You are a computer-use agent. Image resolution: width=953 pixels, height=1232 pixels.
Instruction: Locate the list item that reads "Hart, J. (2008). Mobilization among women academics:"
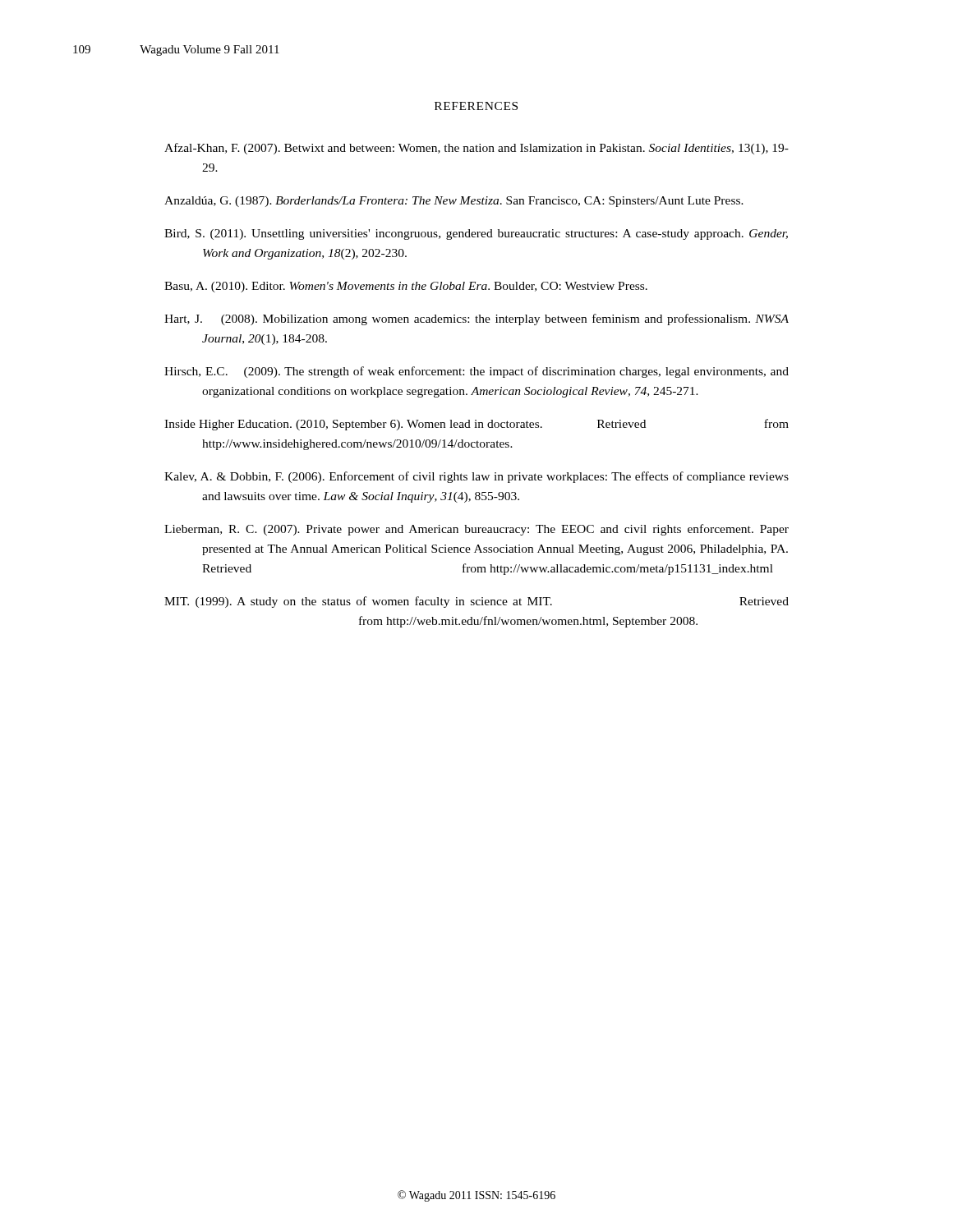pos(476,328)
